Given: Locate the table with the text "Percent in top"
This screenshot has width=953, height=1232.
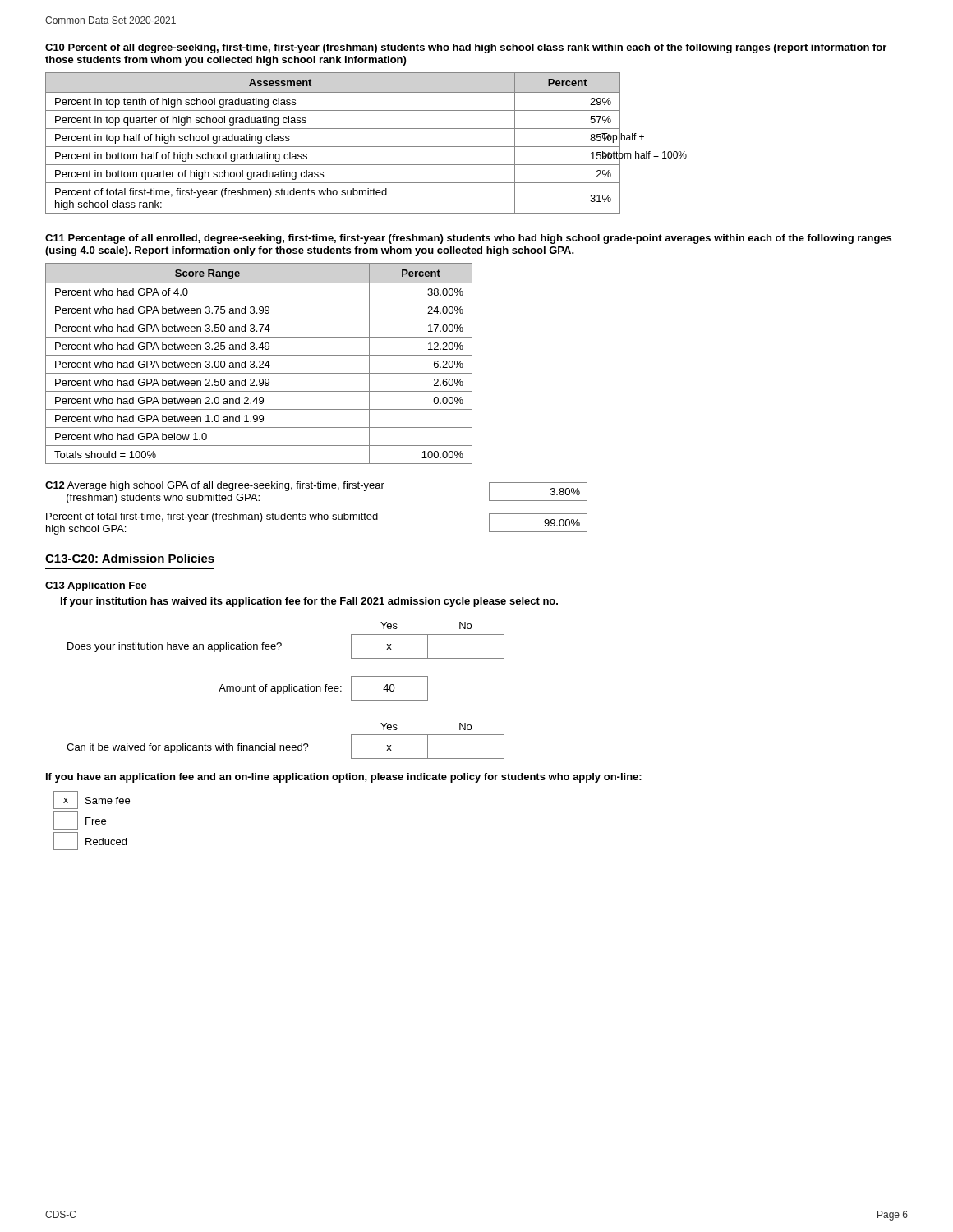Looking at the screenshot, I should point(476,143).
